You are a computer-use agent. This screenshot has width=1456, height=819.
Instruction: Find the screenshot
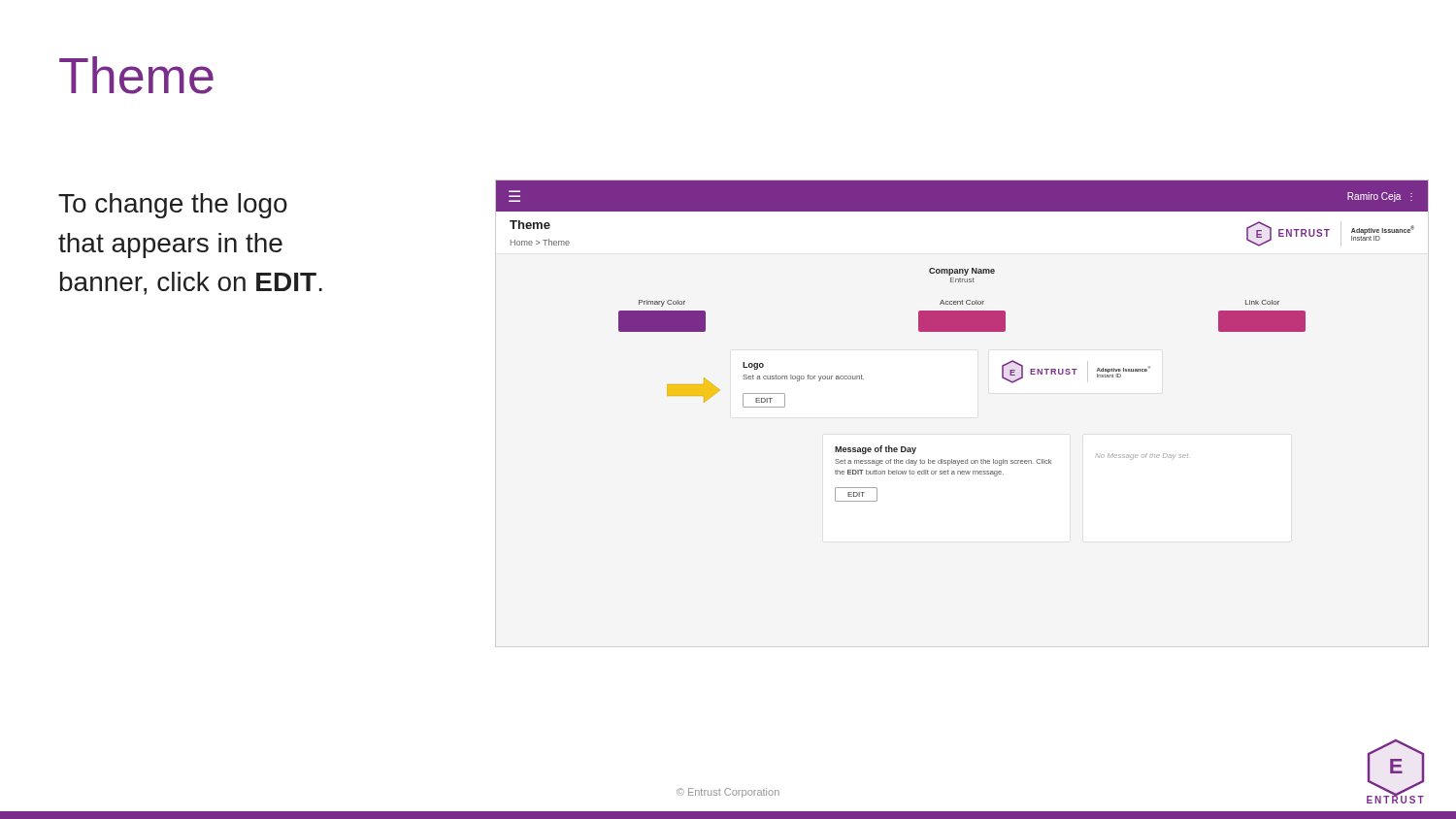962,413
